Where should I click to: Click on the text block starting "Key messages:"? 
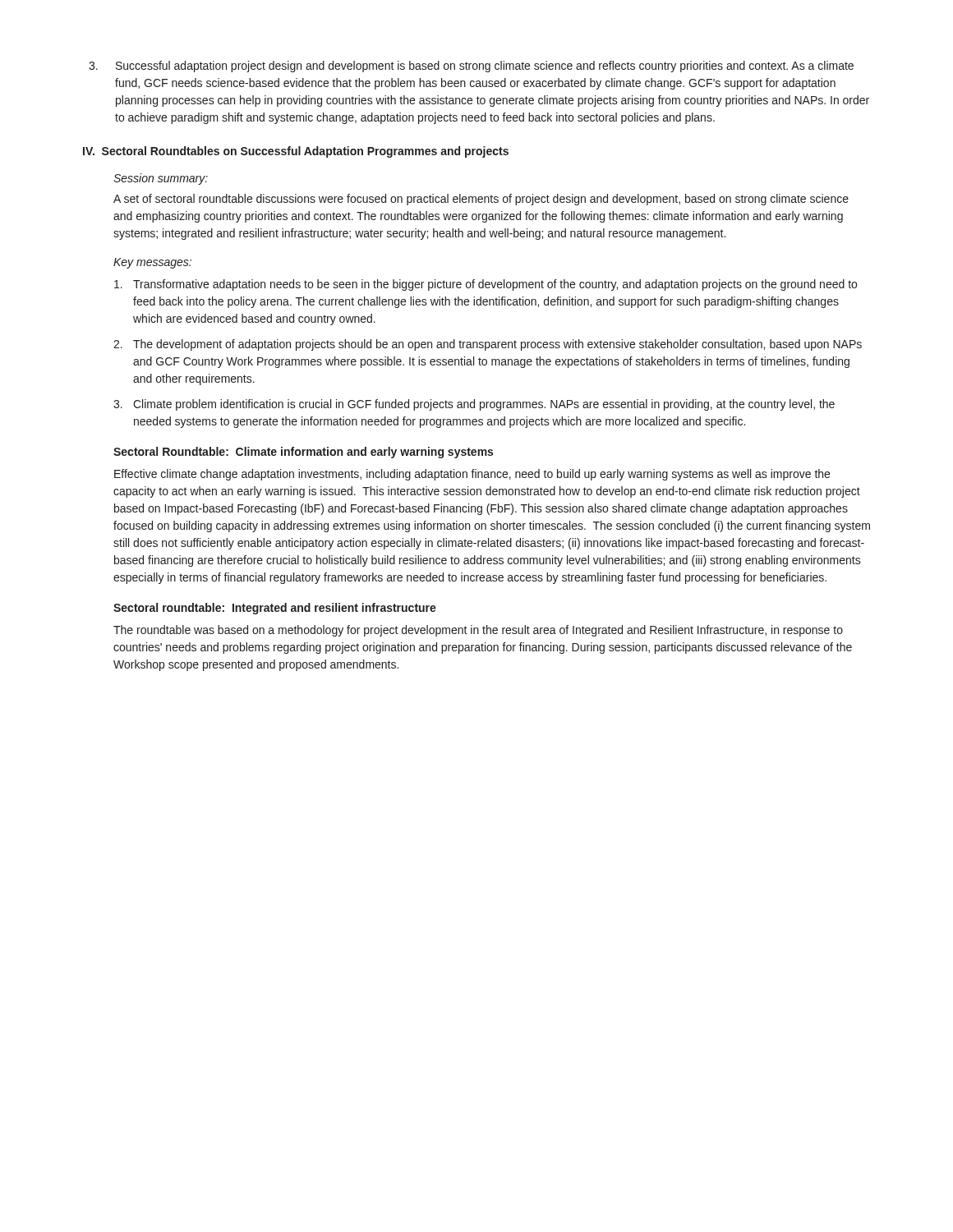[153, 262]
